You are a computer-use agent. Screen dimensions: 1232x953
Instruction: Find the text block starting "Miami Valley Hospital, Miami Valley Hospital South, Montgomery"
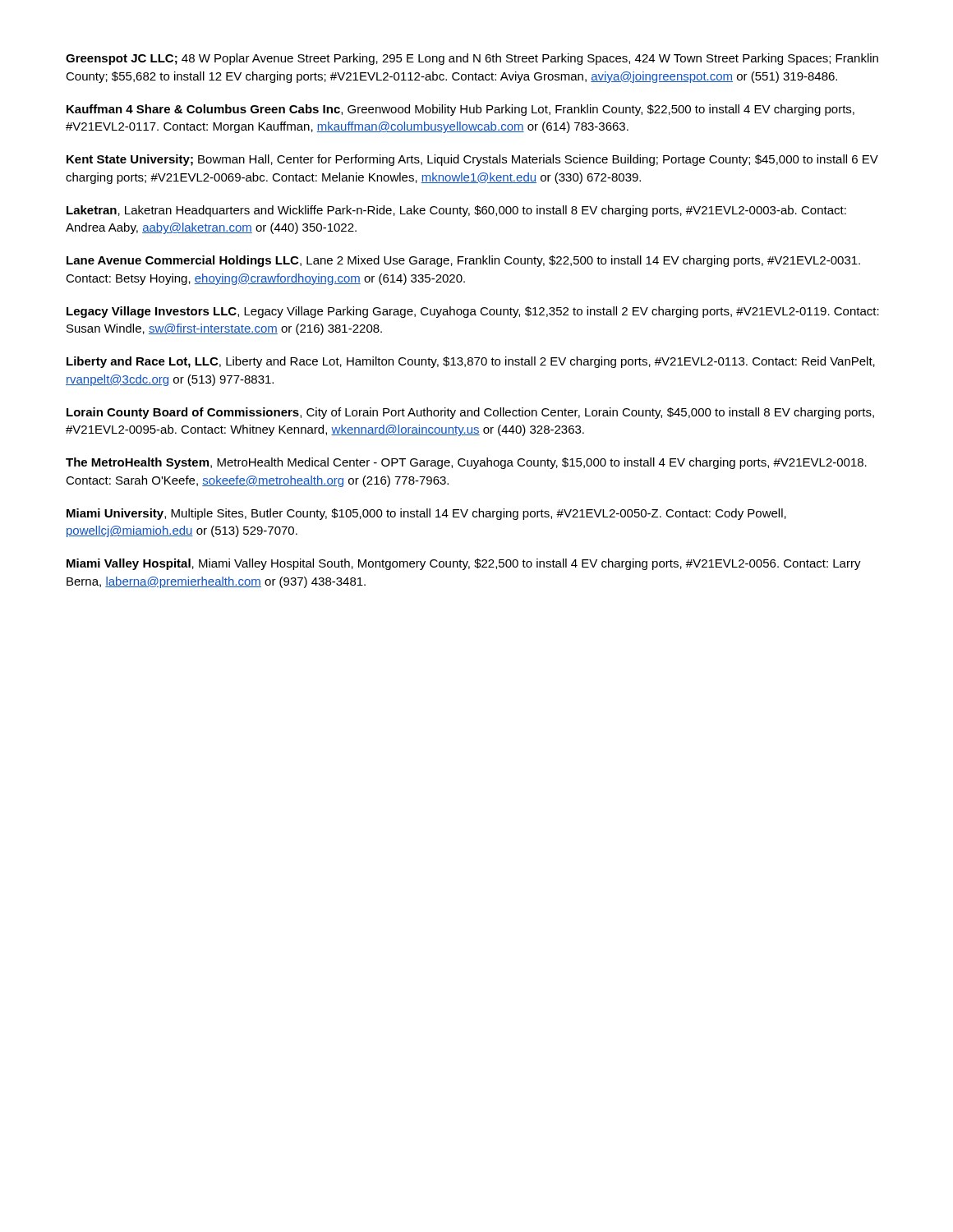point(463,572)
